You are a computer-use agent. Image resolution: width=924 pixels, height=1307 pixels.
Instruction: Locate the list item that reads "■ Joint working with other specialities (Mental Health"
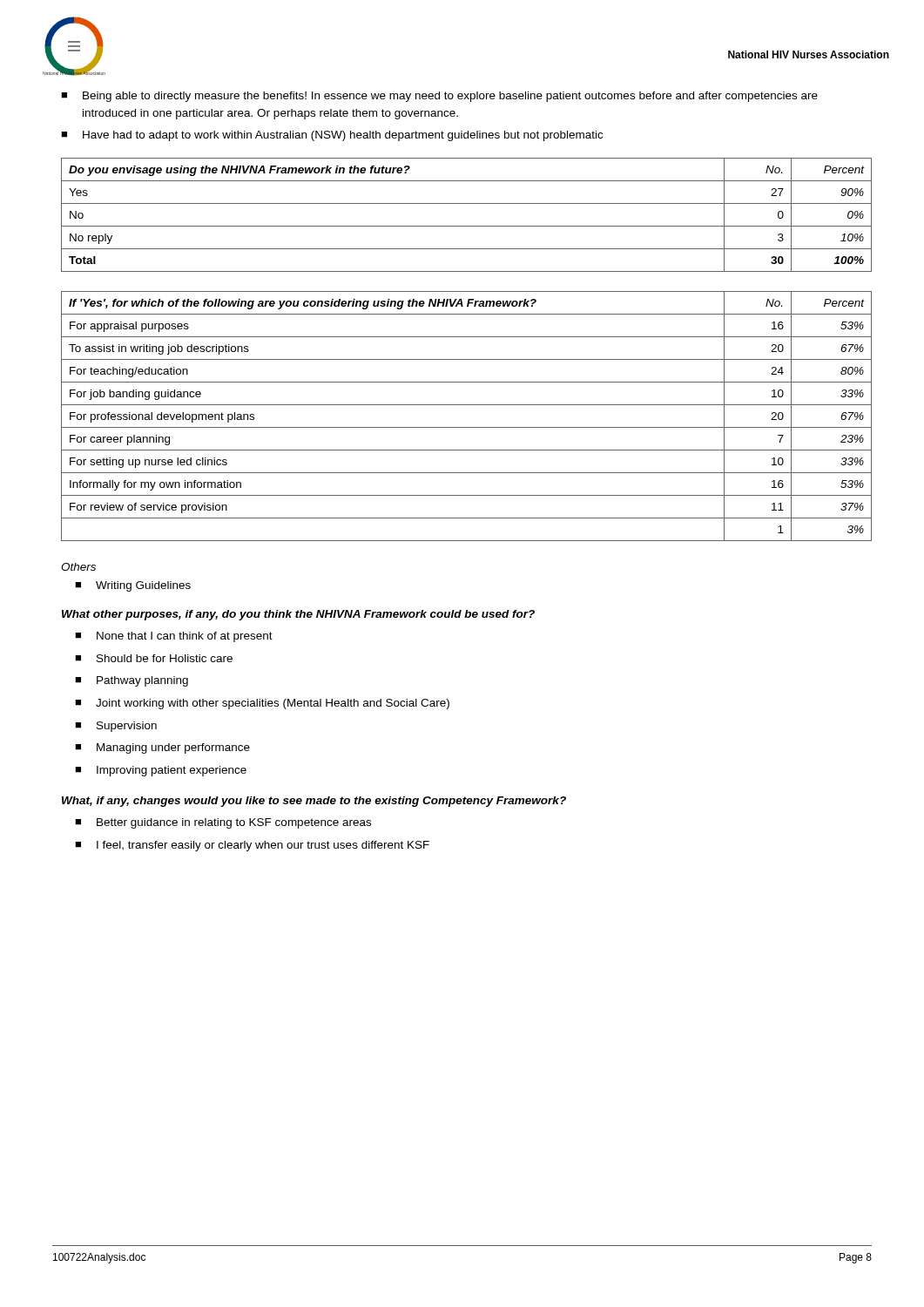262,704
